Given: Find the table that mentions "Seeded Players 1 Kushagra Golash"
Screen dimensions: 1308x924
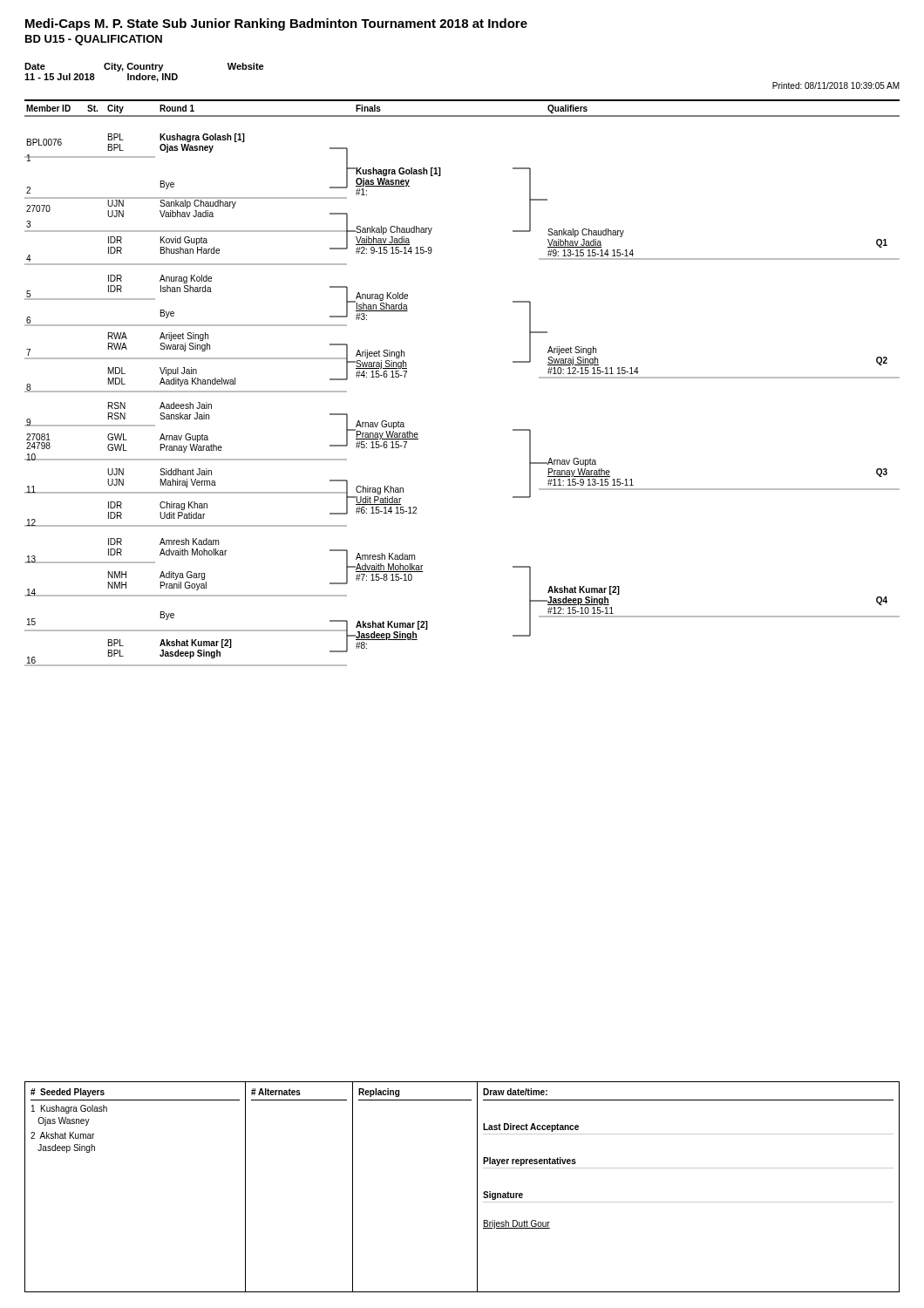Looking at the screenshot, I should 462,1187.
